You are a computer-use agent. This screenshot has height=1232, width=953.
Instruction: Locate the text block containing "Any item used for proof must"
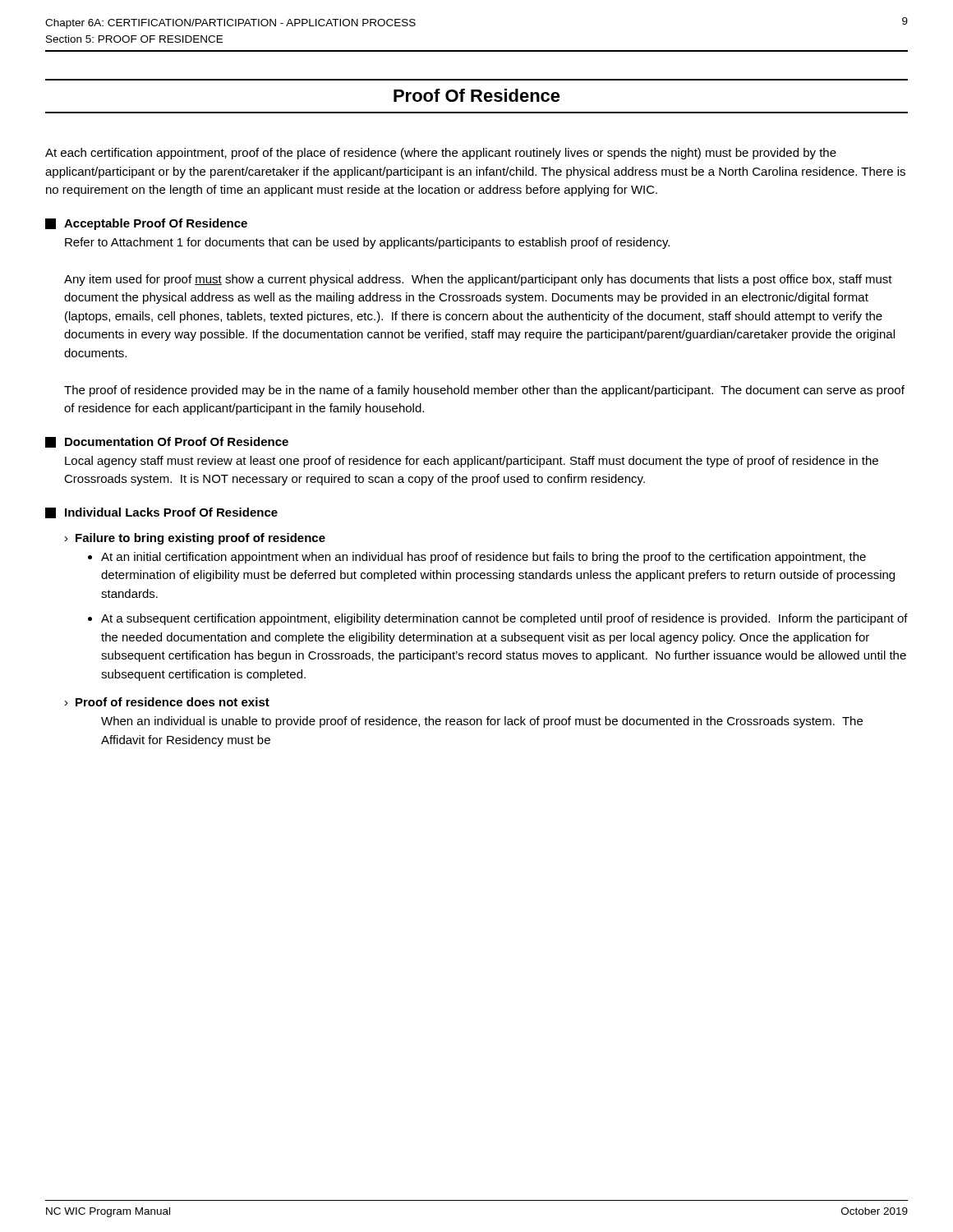[x=480, y=315]
